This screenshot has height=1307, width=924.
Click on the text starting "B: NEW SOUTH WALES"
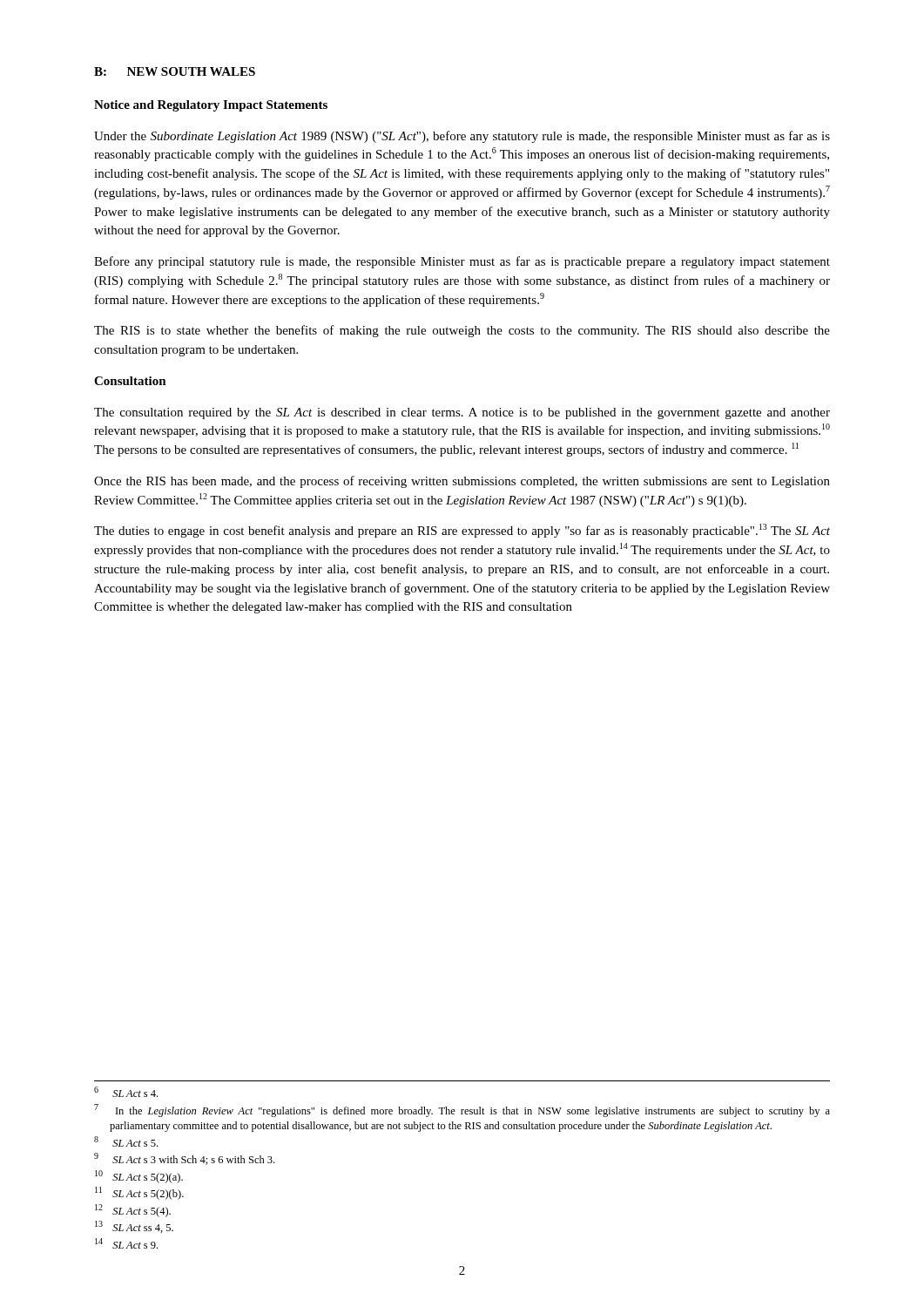(x=175, y=71)
